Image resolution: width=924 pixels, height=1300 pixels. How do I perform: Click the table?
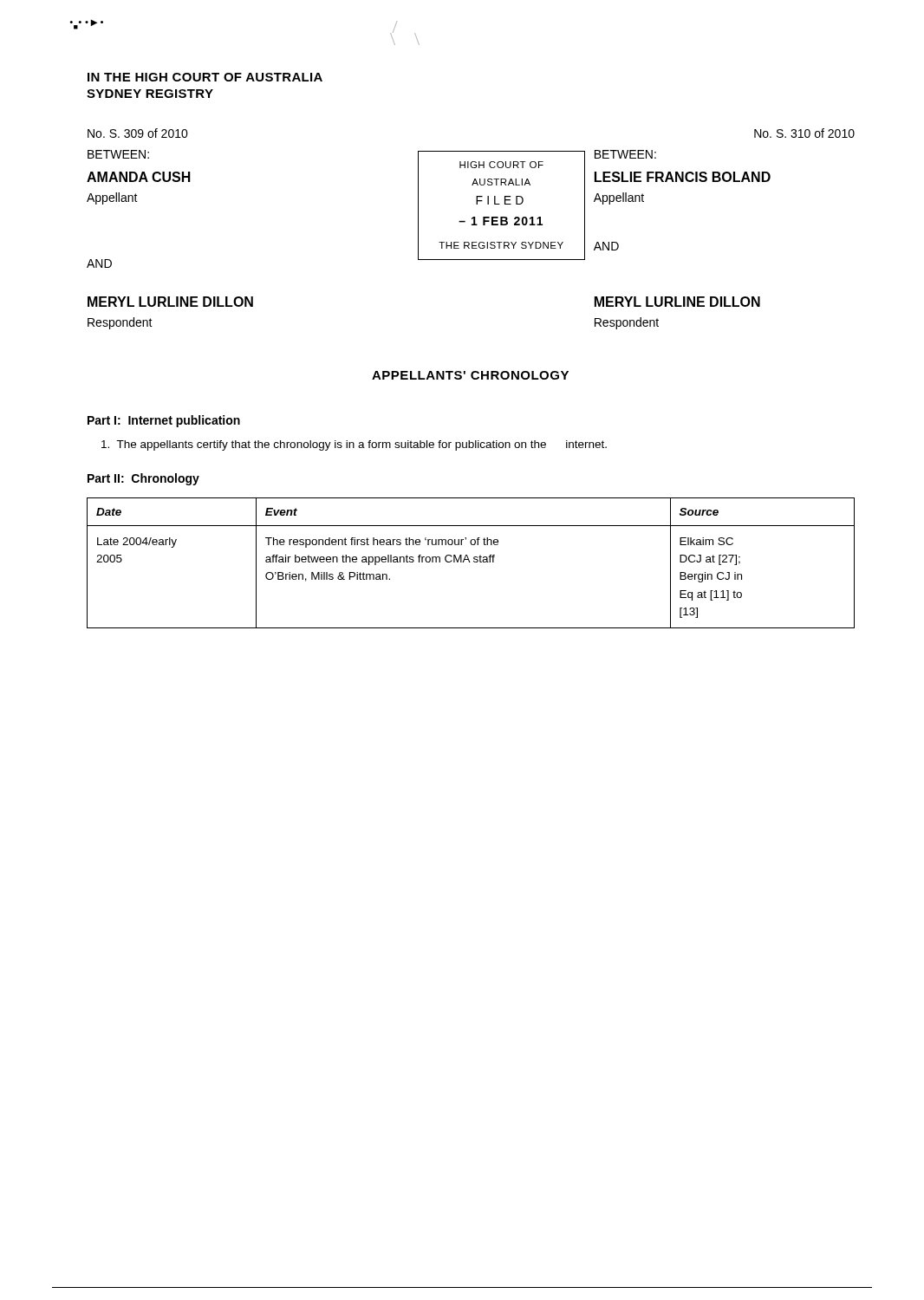[471, 563]
